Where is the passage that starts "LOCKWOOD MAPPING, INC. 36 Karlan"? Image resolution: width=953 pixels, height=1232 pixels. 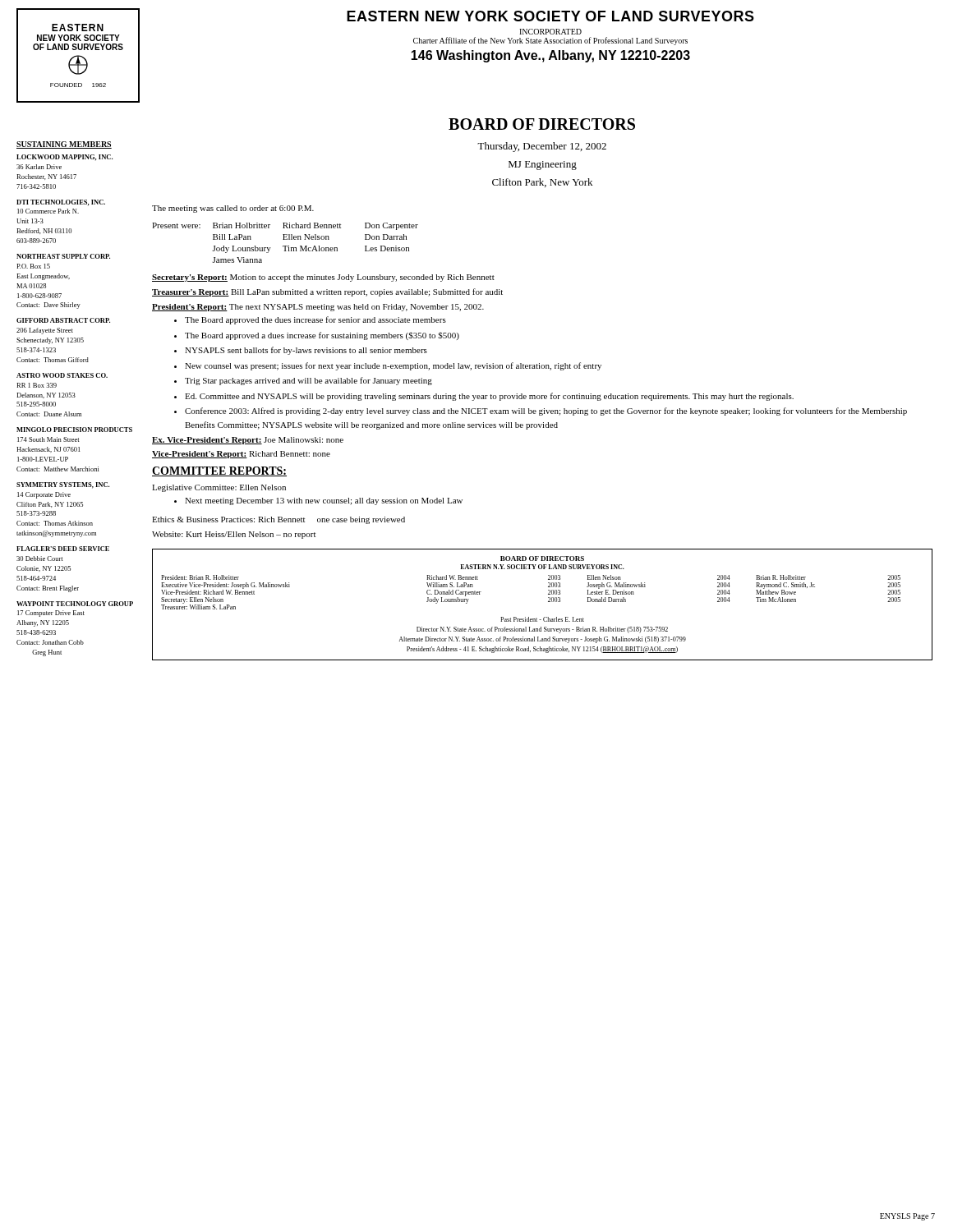80,171
